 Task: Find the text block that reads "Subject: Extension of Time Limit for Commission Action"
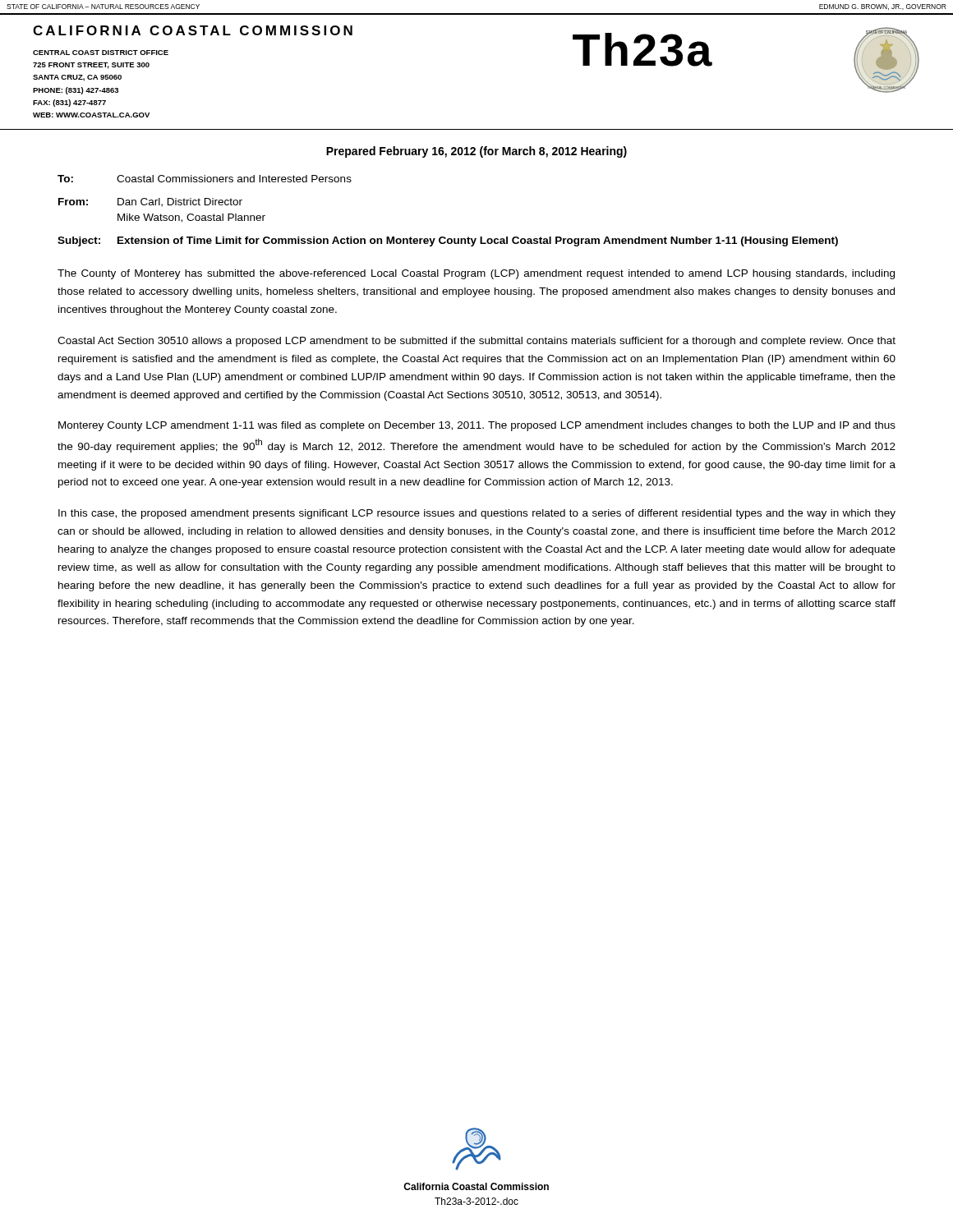point(448,240)
